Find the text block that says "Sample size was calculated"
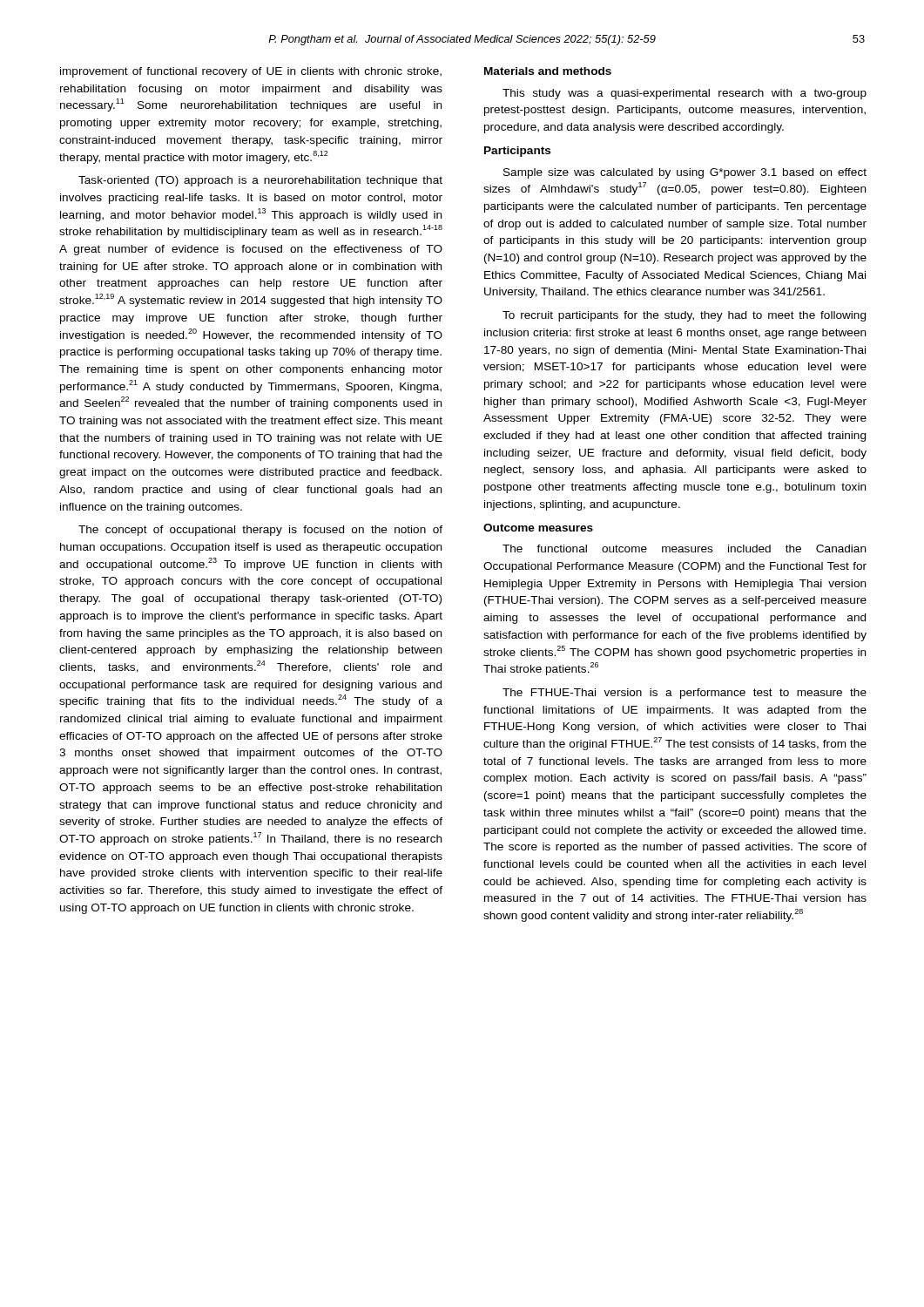The width and height of the screenshot is (924, 1307). coord(675,232)
